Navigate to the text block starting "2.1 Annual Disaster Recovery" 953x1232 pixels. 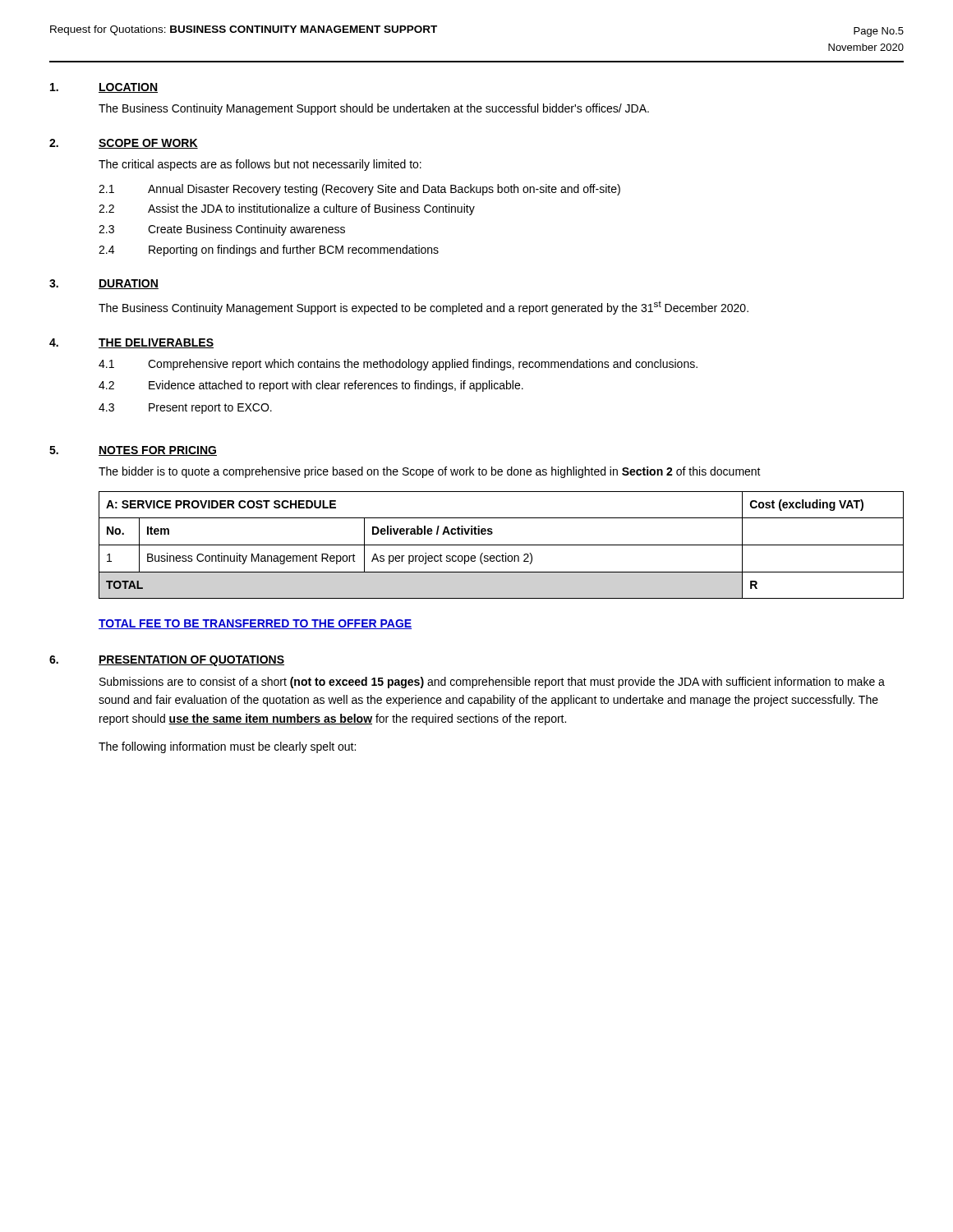point(360,189)
